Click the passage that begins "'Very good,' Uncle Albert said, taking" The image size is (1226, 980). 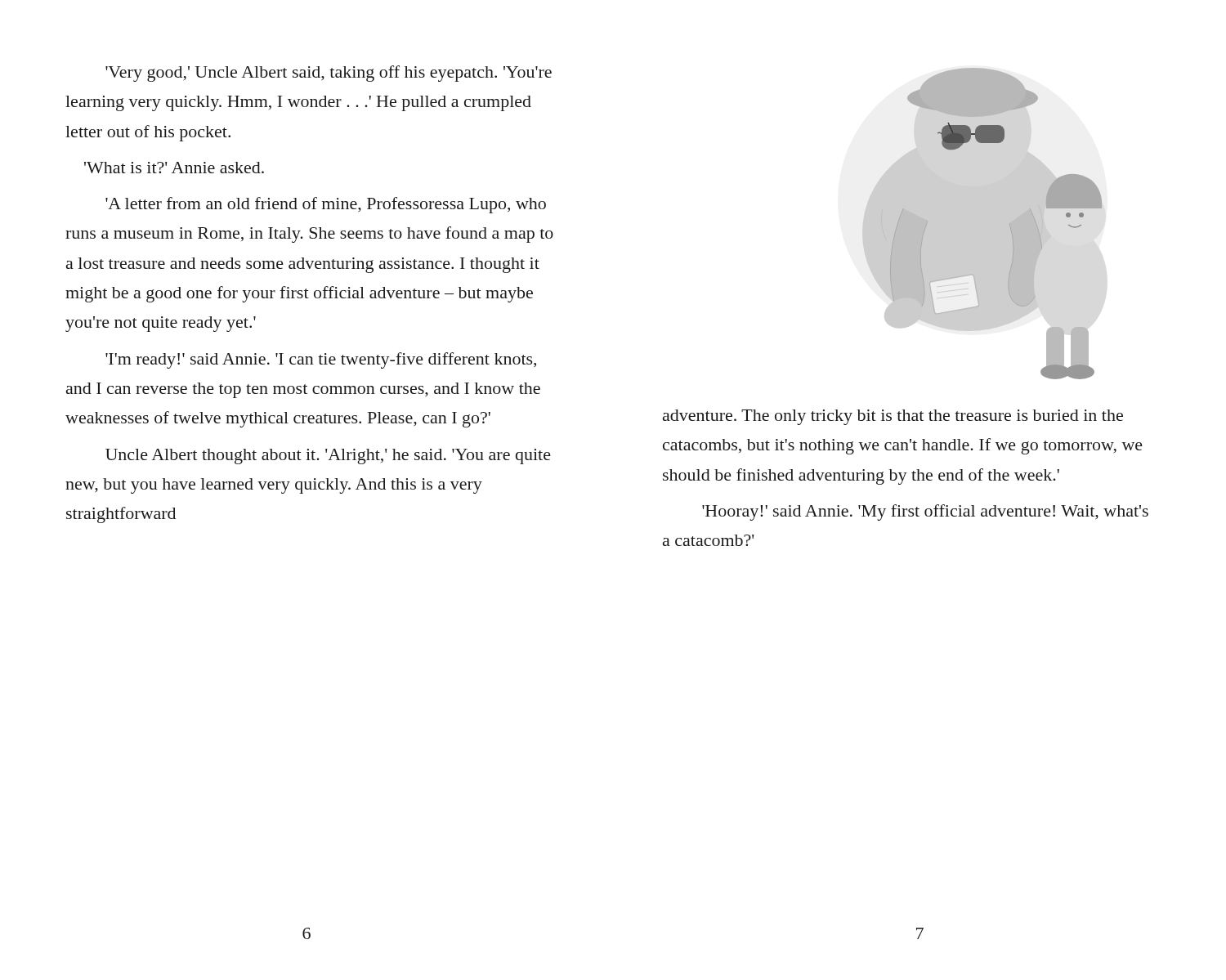coord(315,293)
